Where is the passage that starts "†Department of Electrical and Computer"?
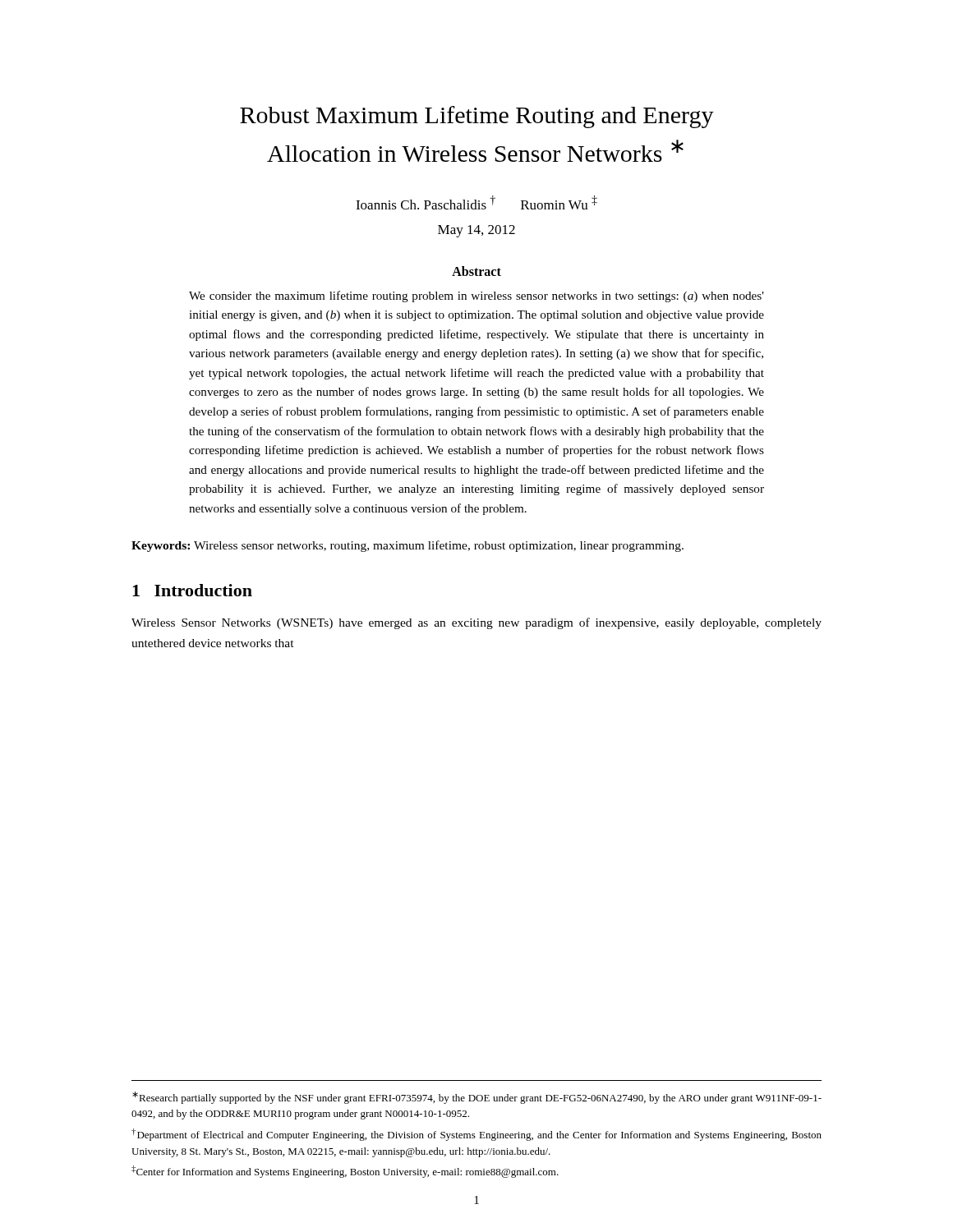Screen dimensions: 1232x953 click(476, 1141)
